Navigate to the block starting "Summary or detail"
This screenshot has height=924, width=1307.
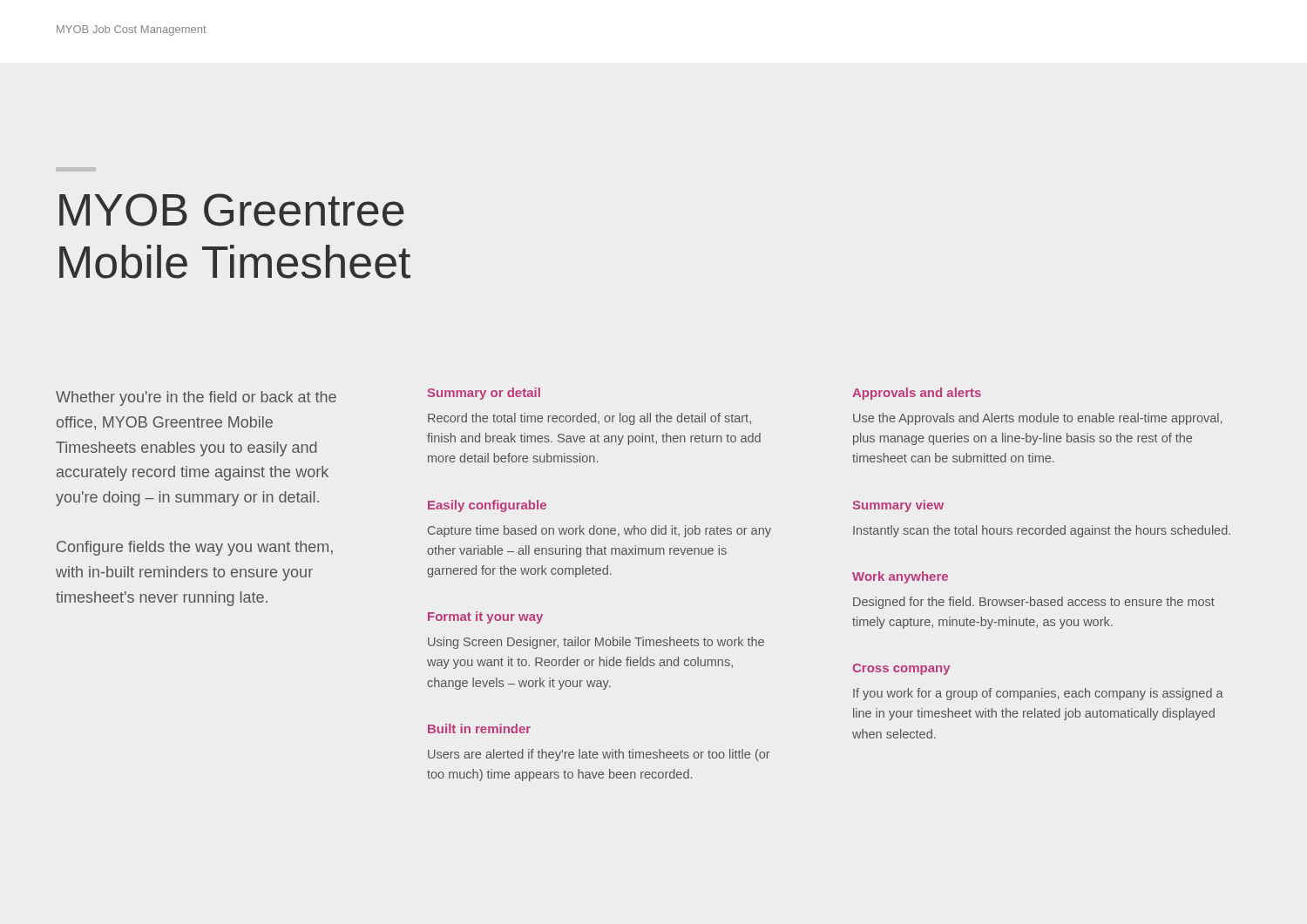484,392
